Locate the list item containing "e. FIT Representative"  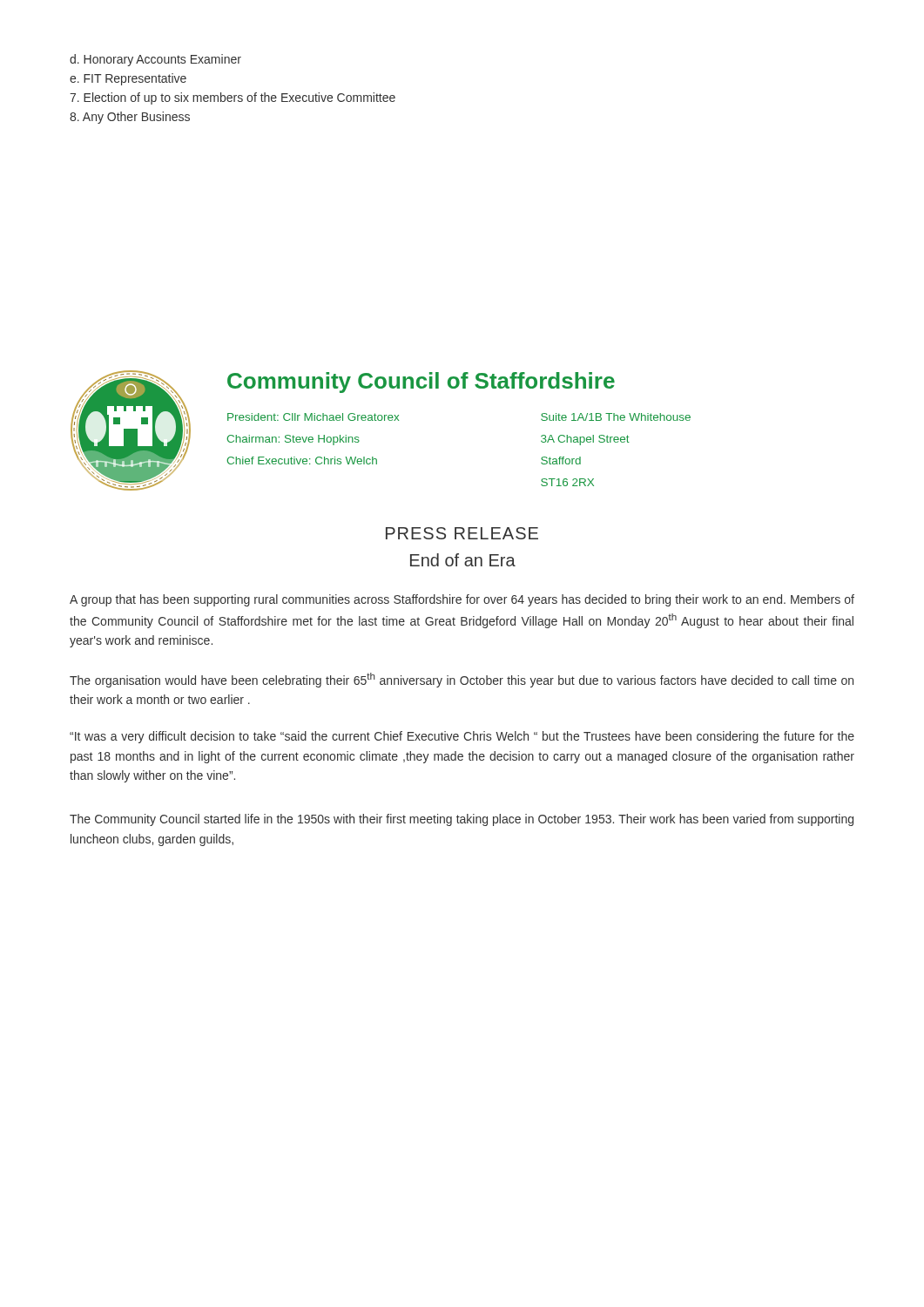tap(128, 78)
